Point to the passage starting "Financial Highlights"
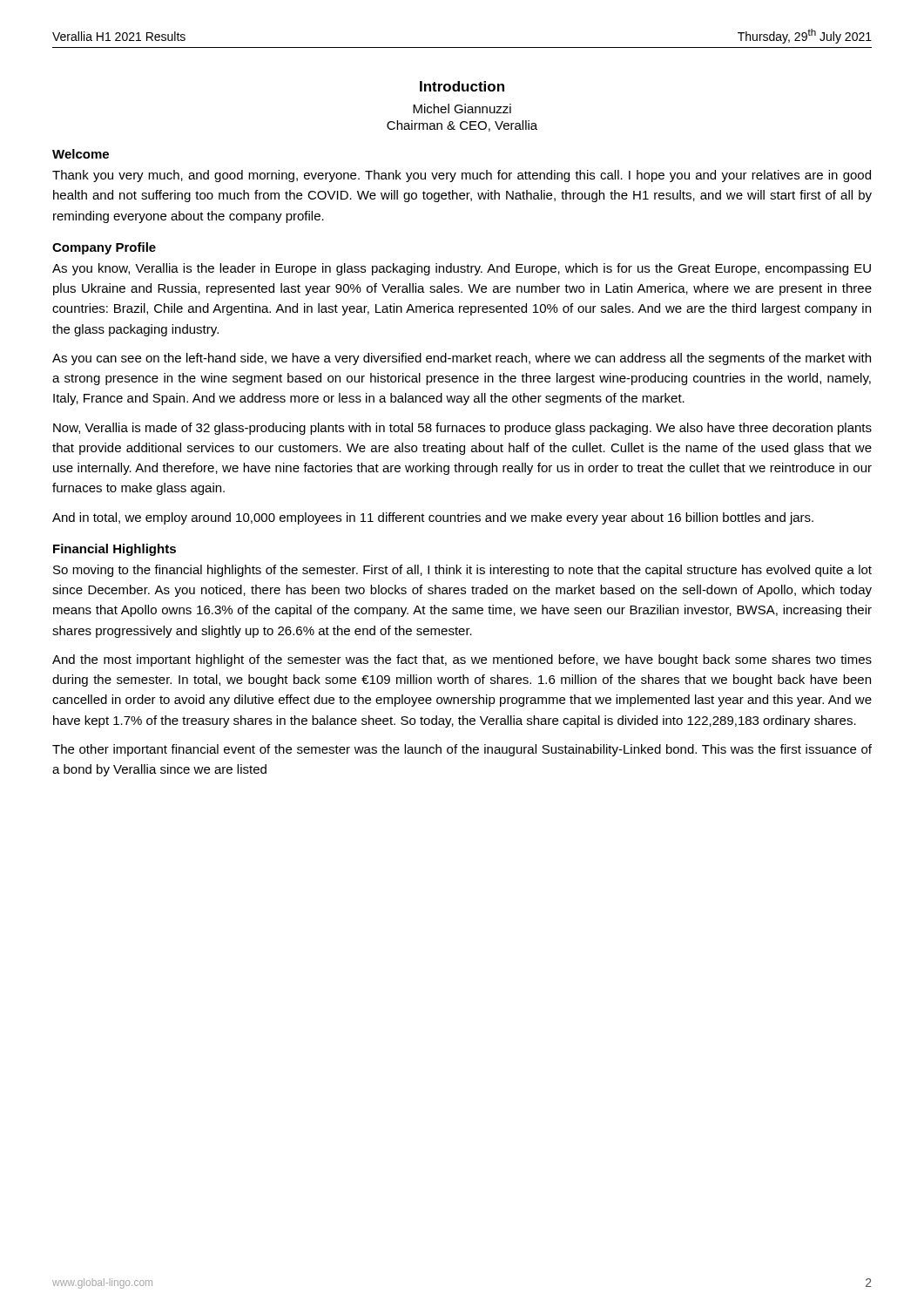This screenshot has height=1307, width=924. (114, 548)
